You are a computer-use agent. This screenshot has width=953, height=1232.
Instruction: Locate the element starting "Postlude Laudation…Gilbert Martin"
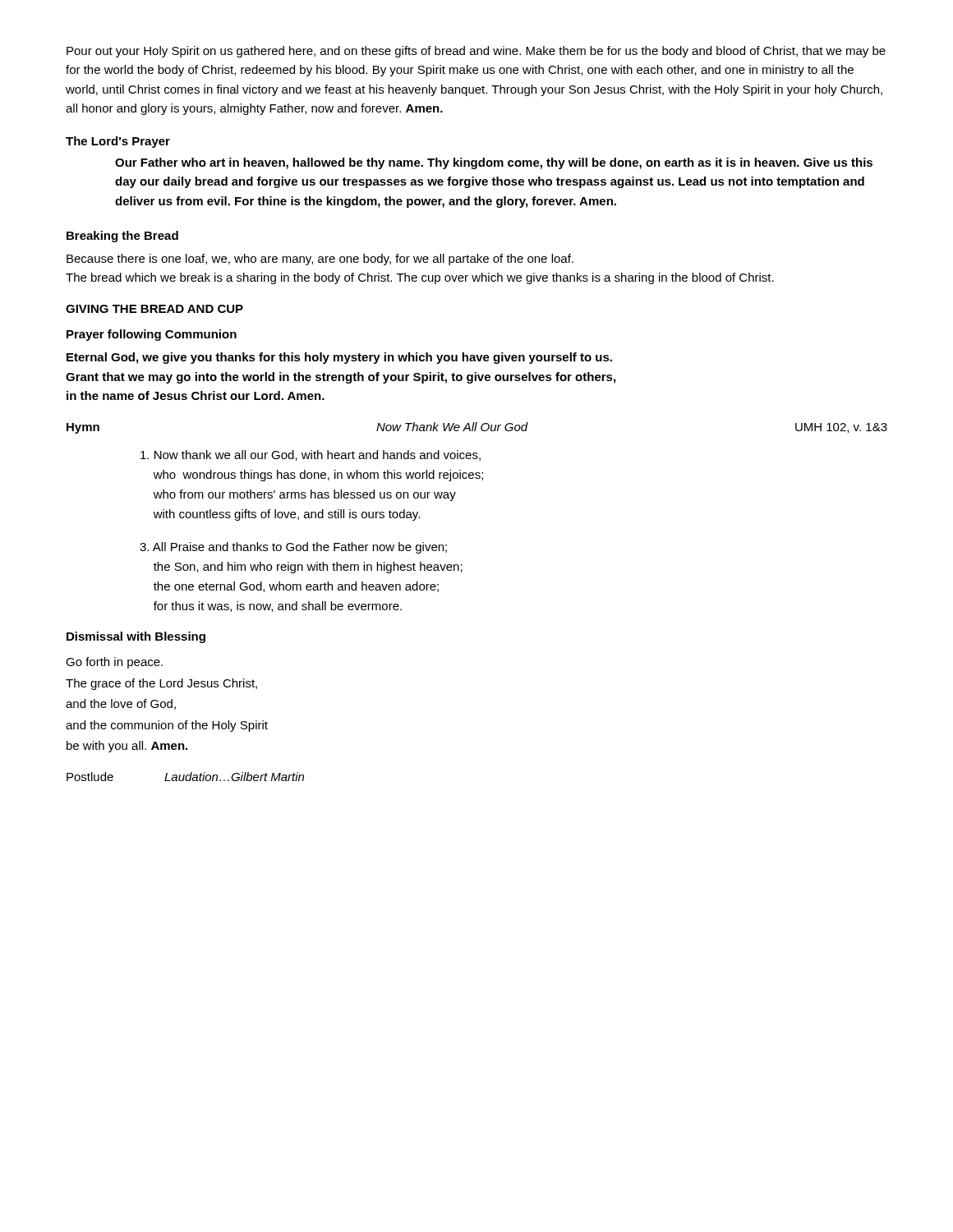[185, 776]
